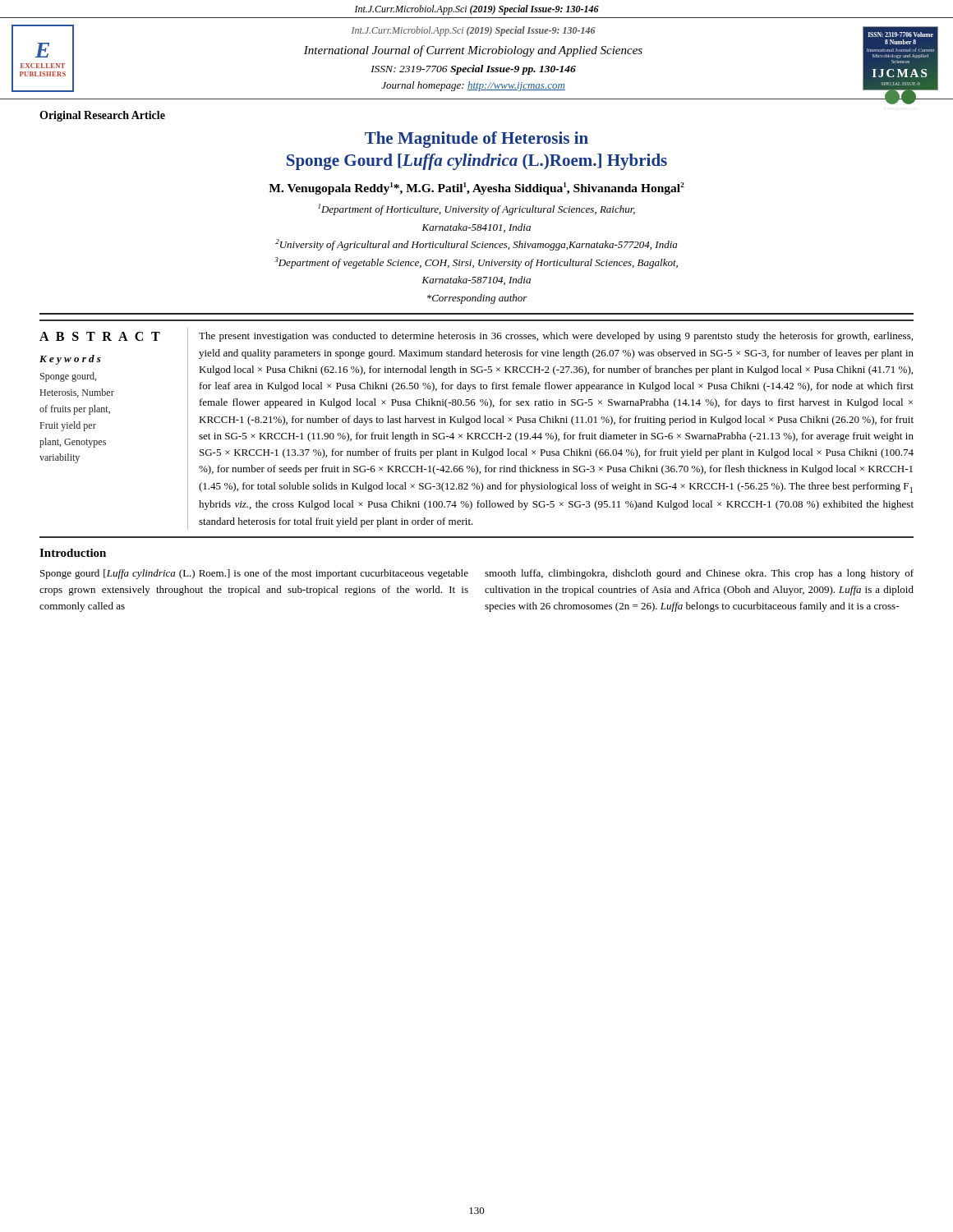Point to the region starting "Original Research Article"
The height and width of the screenshot is (1232, 953).
[102, 115]
